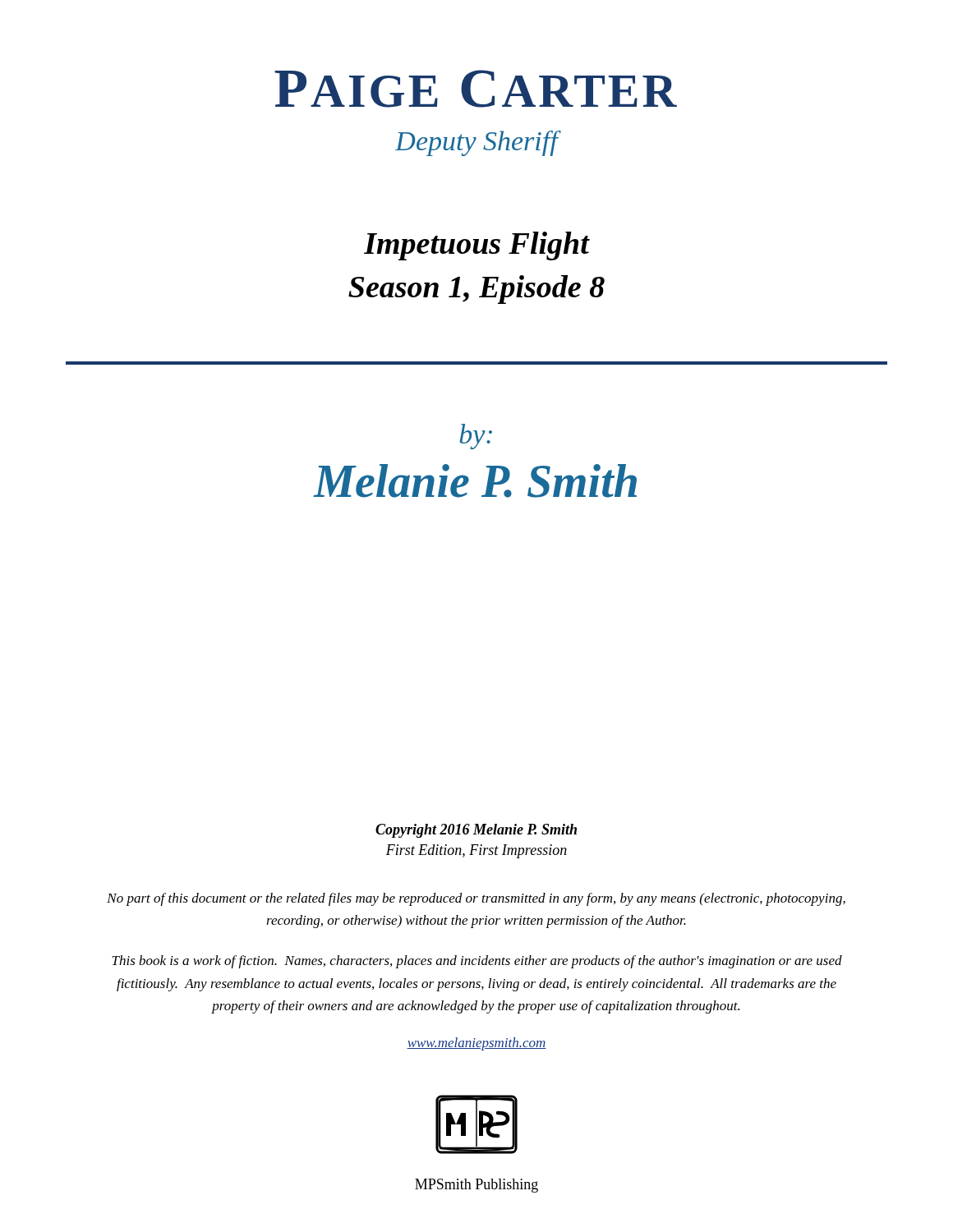953x1232 pixels.
Task: Click on the block starting "by: Melanie P. Smith"
Action: click(476, 463)
